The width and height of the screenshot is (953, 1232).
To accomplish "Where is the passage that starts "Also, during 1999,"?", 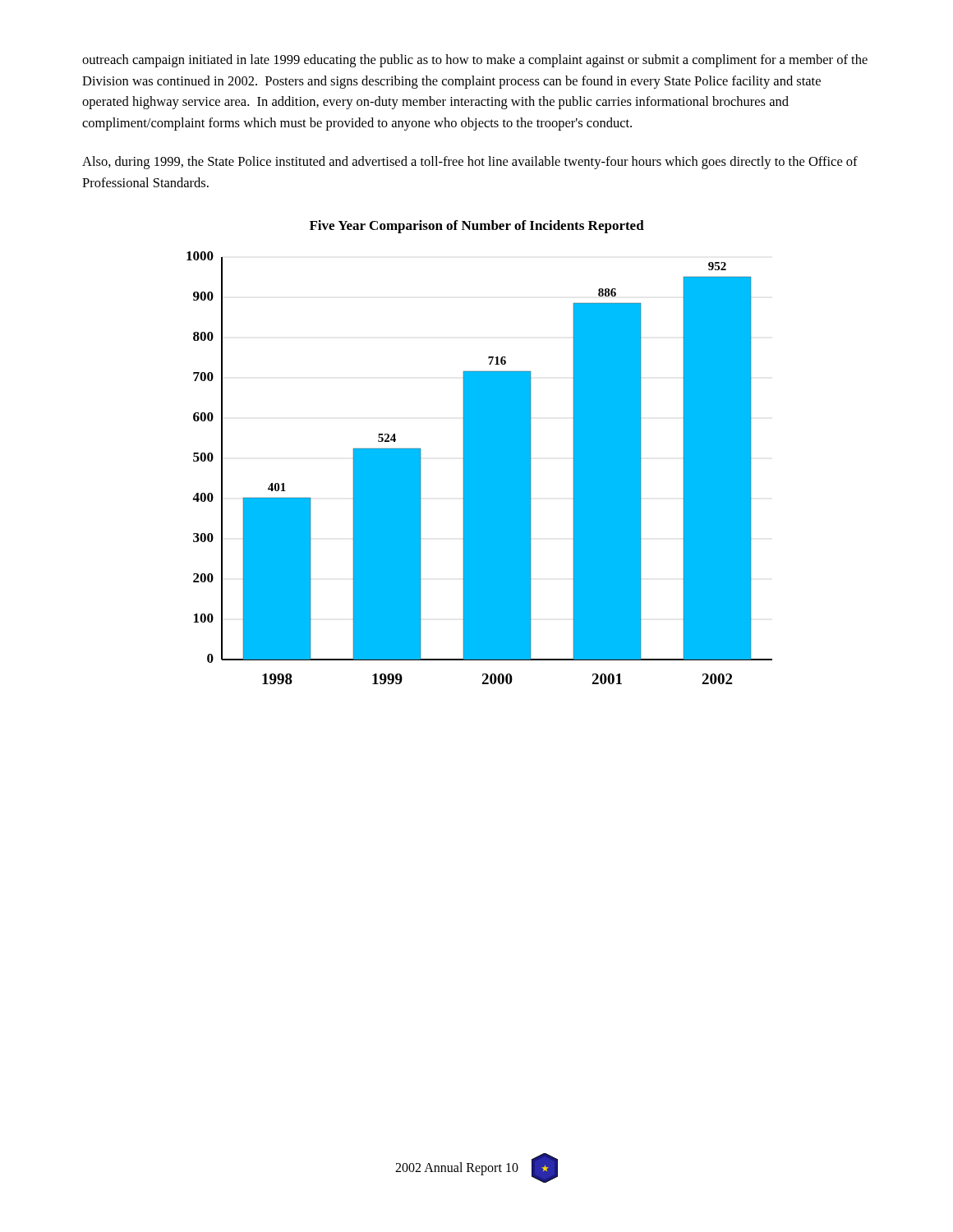I will (x=470, y=172).
